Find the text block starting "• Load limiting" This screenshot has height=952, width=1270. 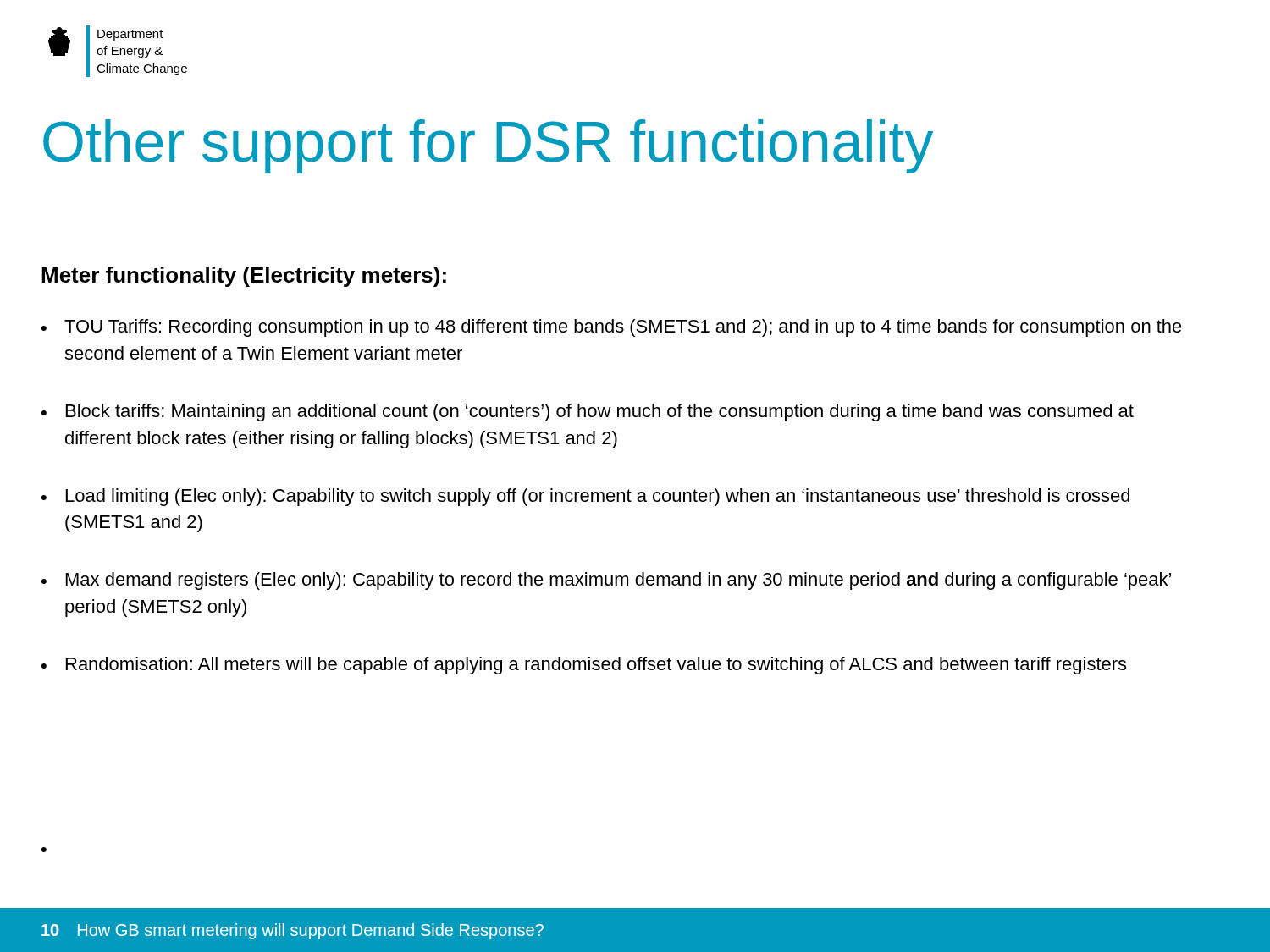coord(621,509)
